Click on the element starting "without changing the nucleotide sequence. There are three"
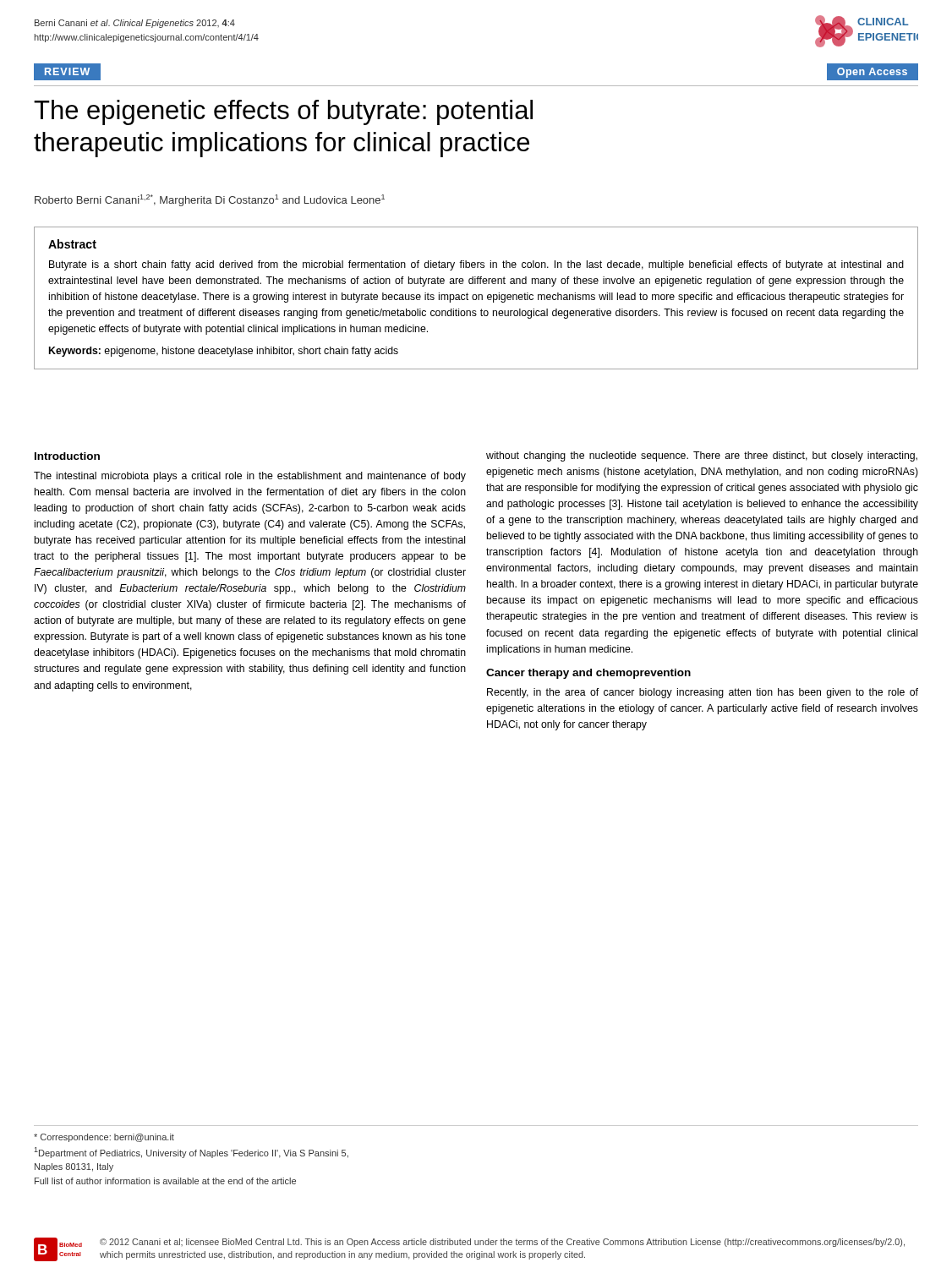 [702, 590]
